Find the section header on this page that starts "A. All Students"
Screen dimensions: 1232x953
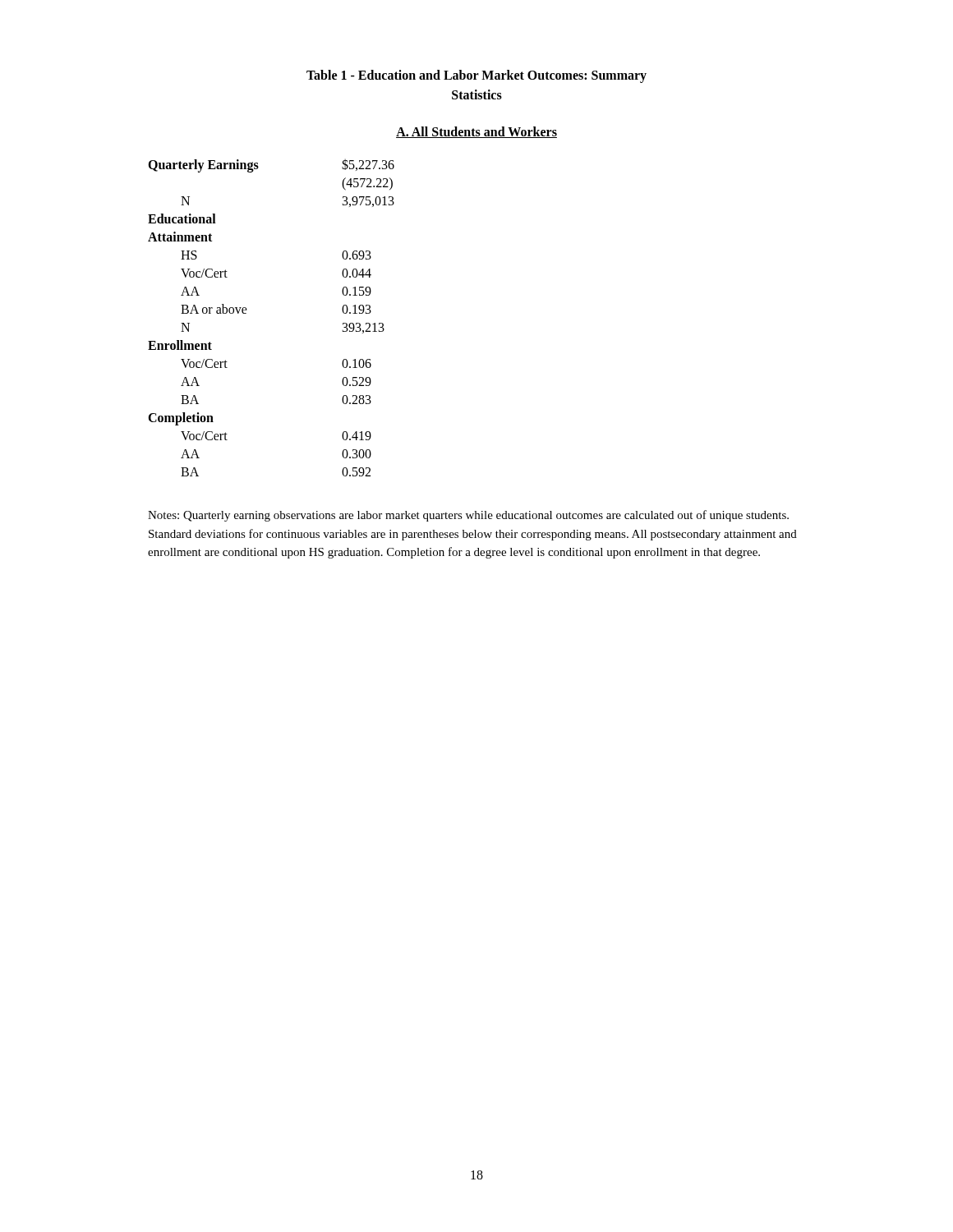476,132
